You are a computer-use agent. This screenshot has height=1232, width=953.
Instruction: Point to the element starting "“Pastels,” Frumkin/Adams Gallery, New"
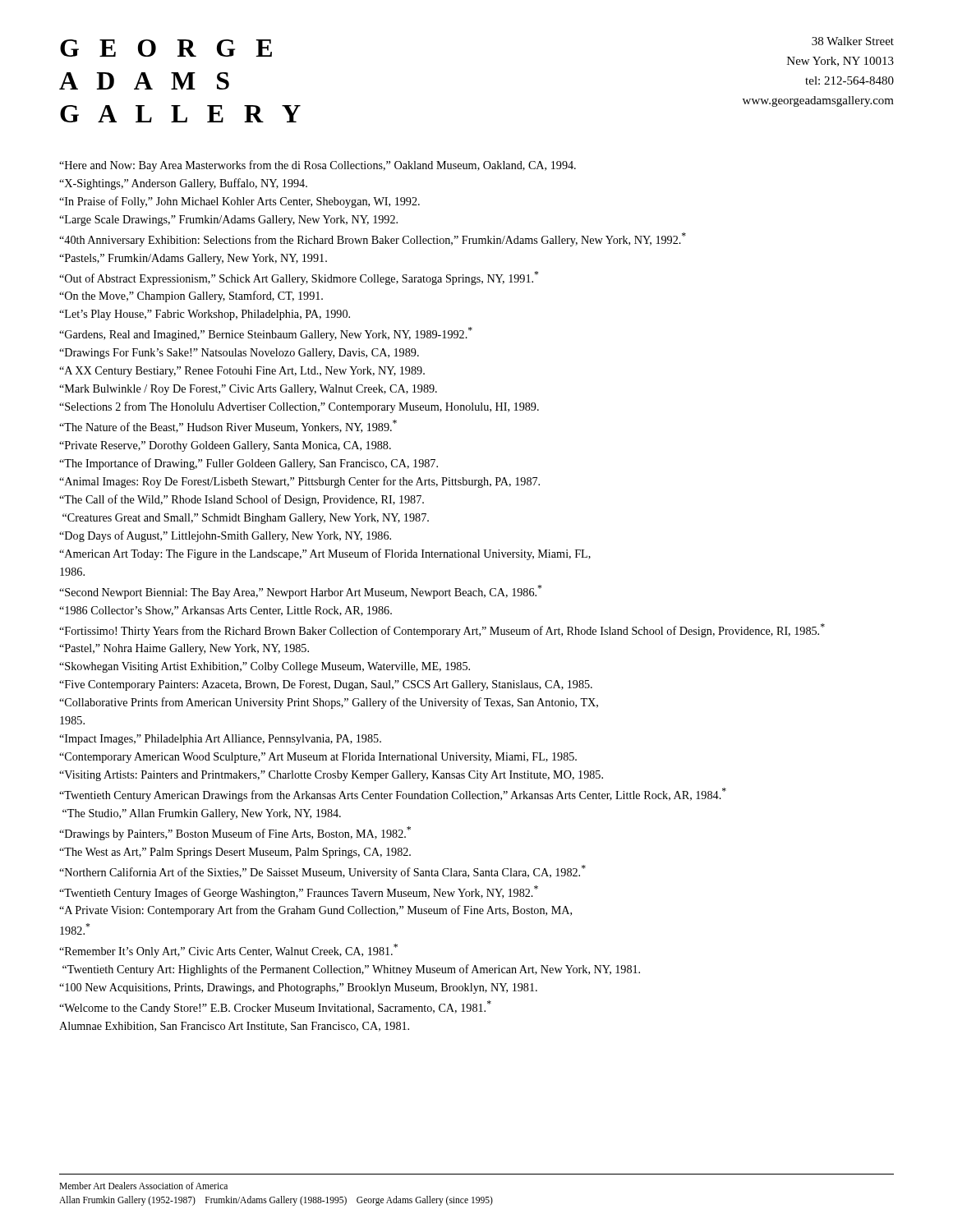coord(193,259)
